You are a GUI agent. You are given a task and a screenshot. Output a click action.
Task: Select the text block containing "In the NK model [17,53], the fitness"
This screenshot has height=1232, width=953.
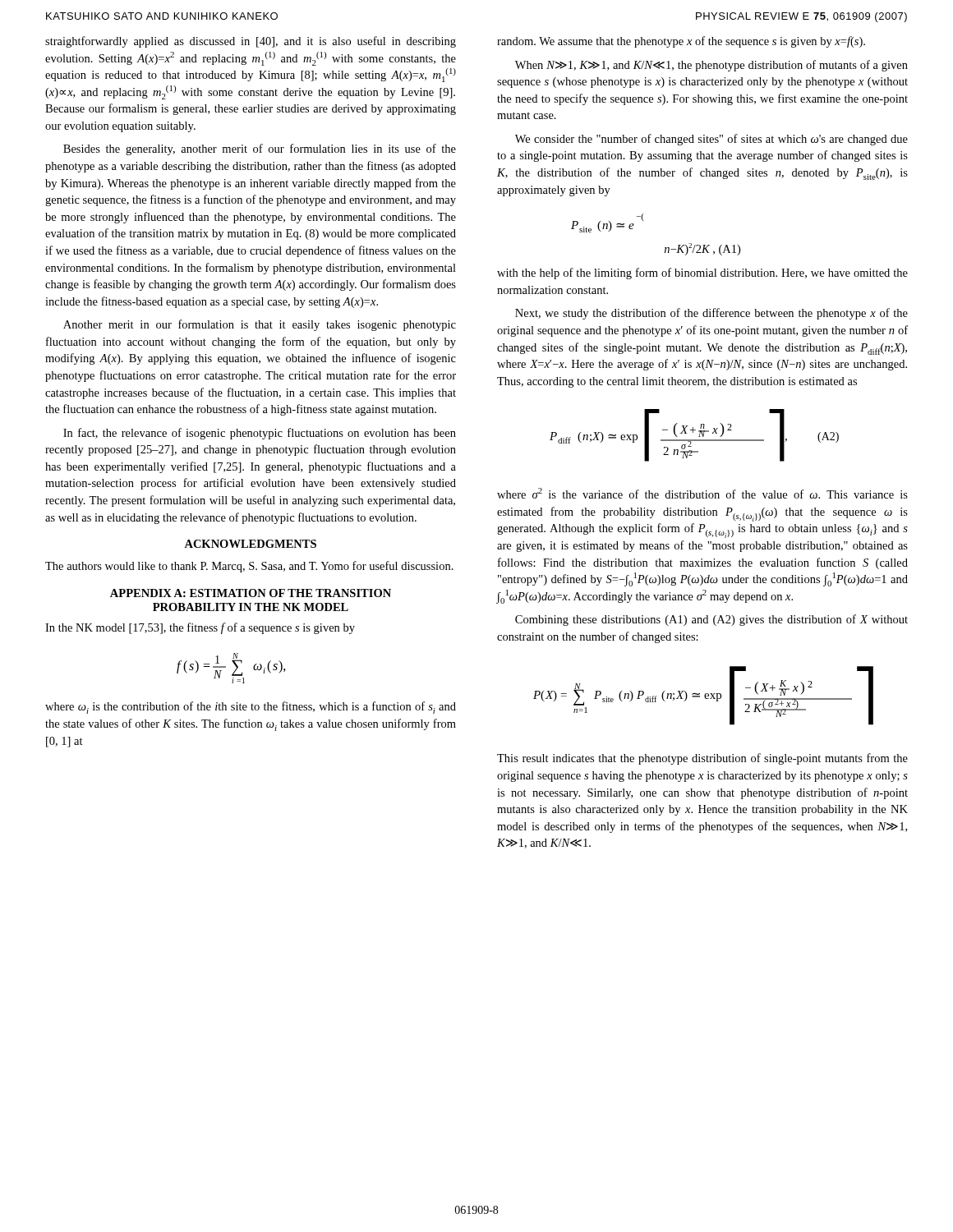pos(251,628)
